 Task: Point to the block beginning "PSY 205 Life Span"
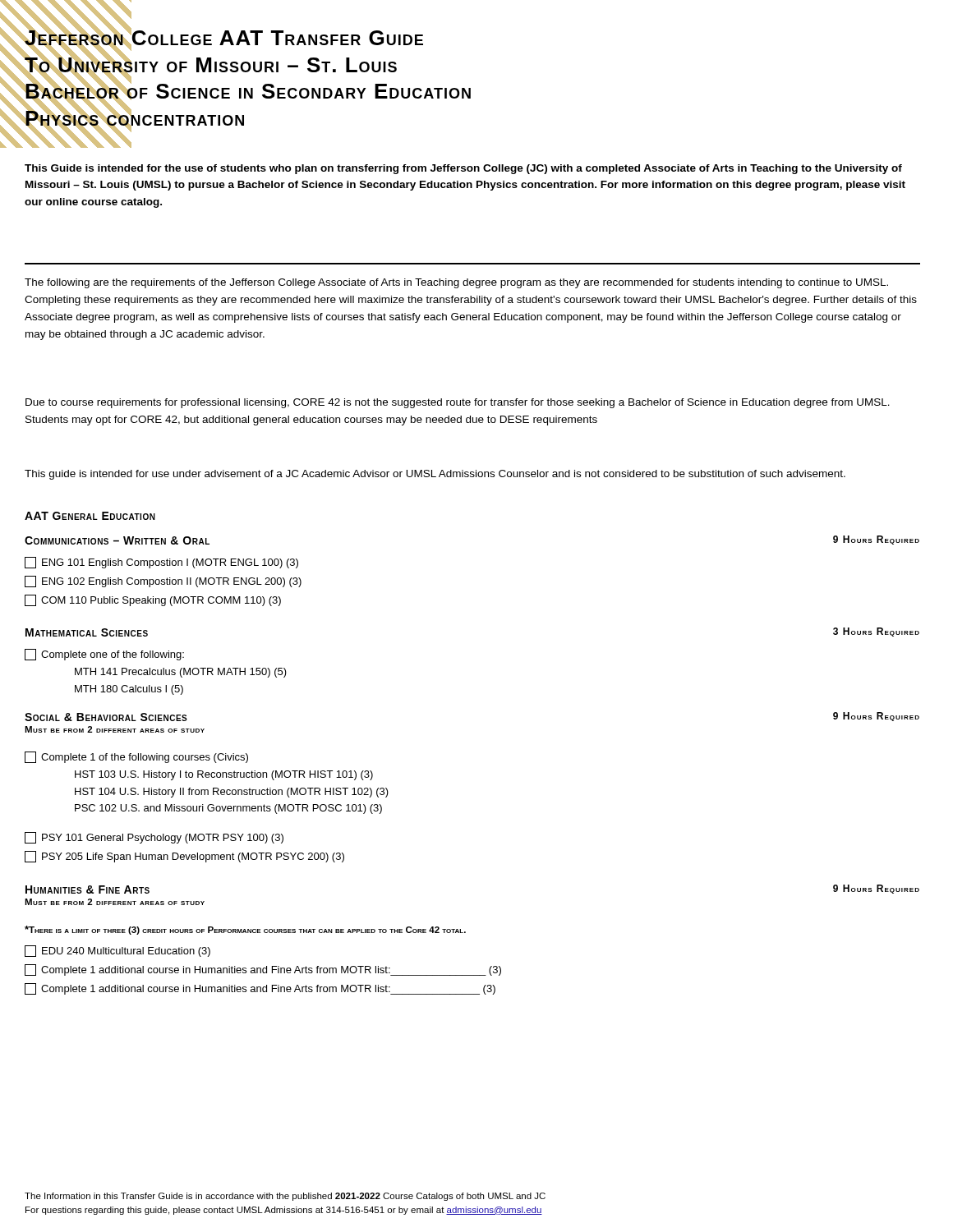click(184, 857)
